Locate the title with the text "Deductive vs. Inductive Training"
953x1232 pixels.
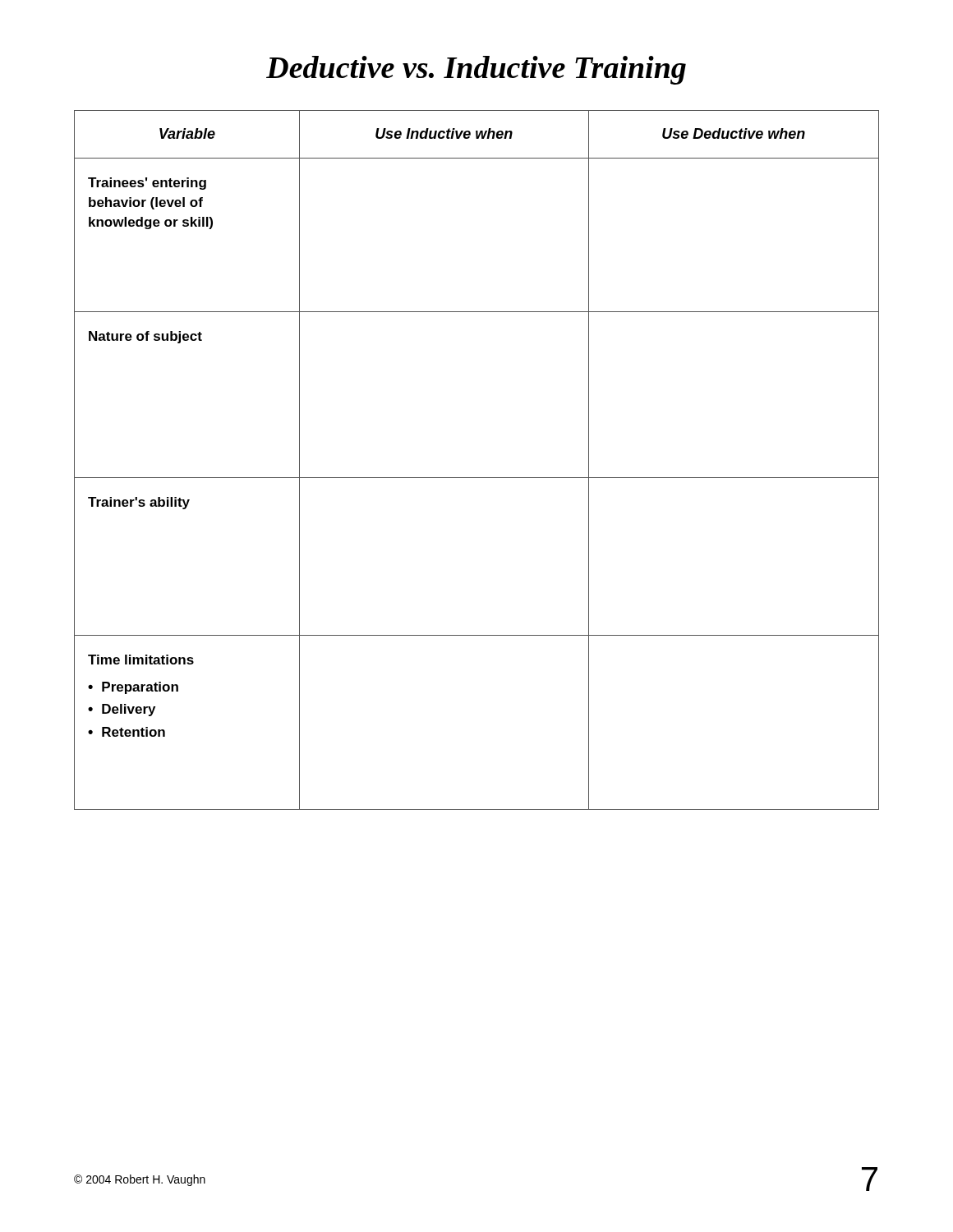pos(476,67)
